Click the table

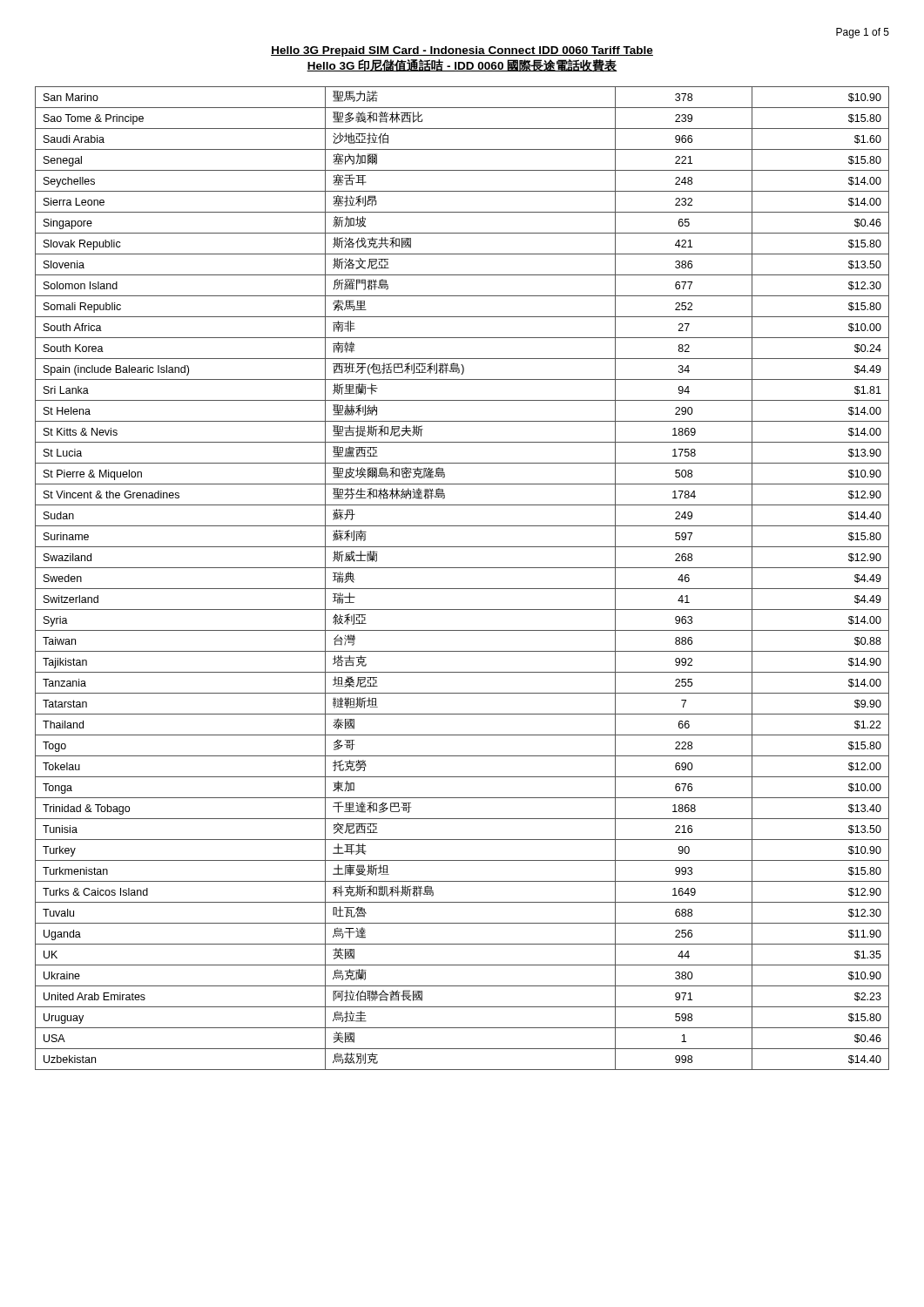(x=462, y=578)
